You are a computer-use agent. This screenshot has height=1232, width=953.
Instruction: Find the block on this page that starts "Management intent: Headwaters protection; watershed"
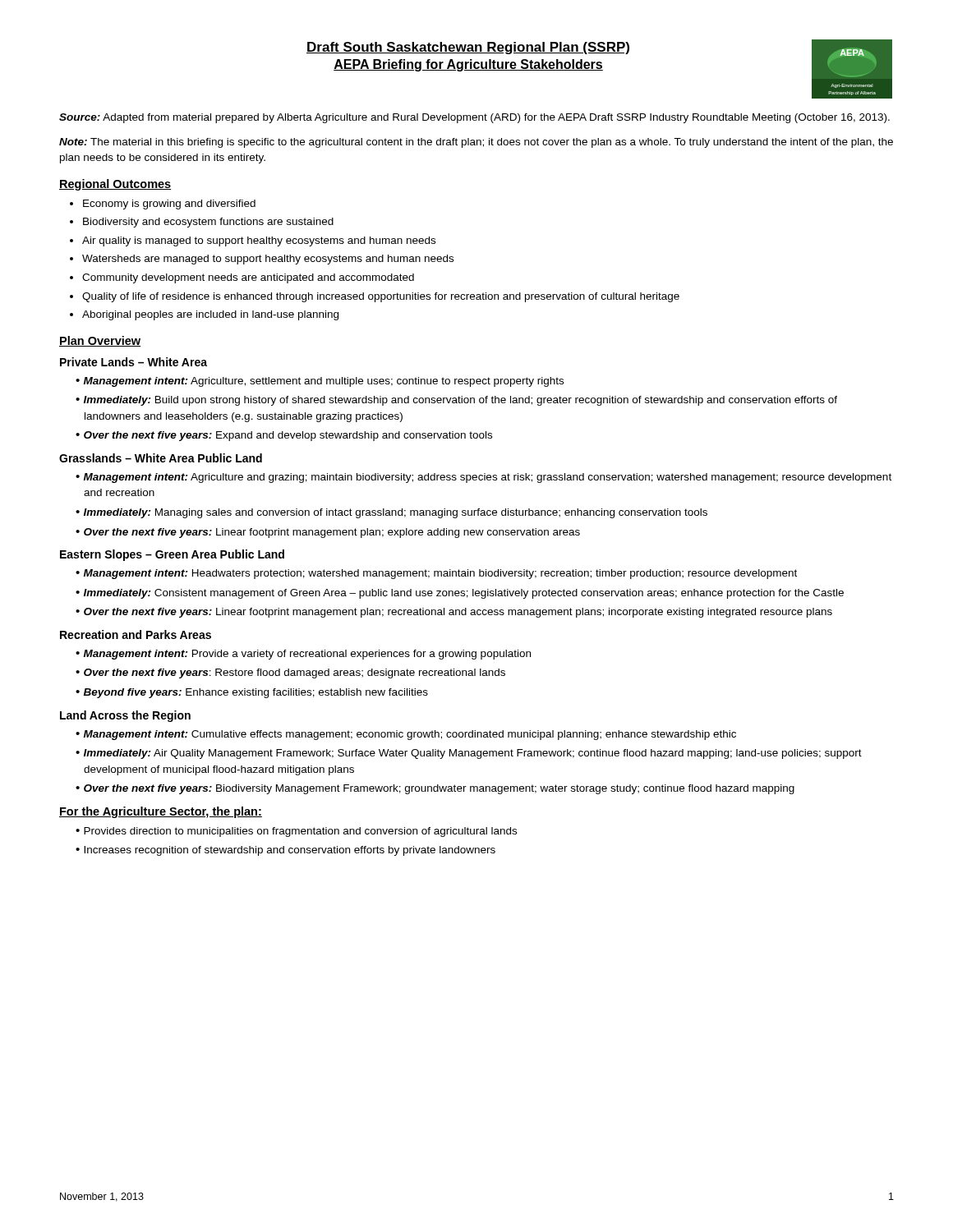(440, 573)
